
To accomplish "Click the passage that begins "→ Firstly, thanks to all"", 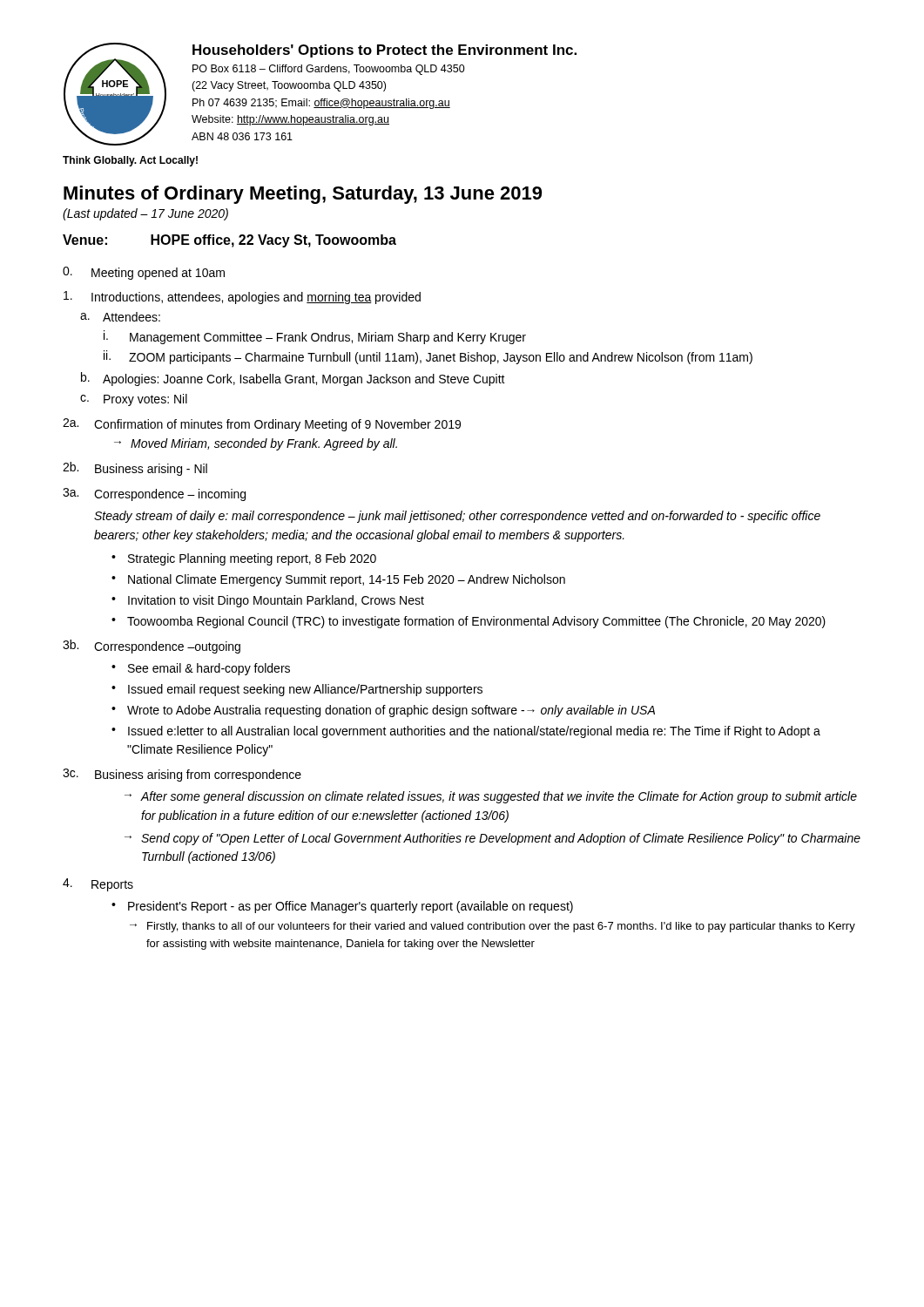I will 494,935.
